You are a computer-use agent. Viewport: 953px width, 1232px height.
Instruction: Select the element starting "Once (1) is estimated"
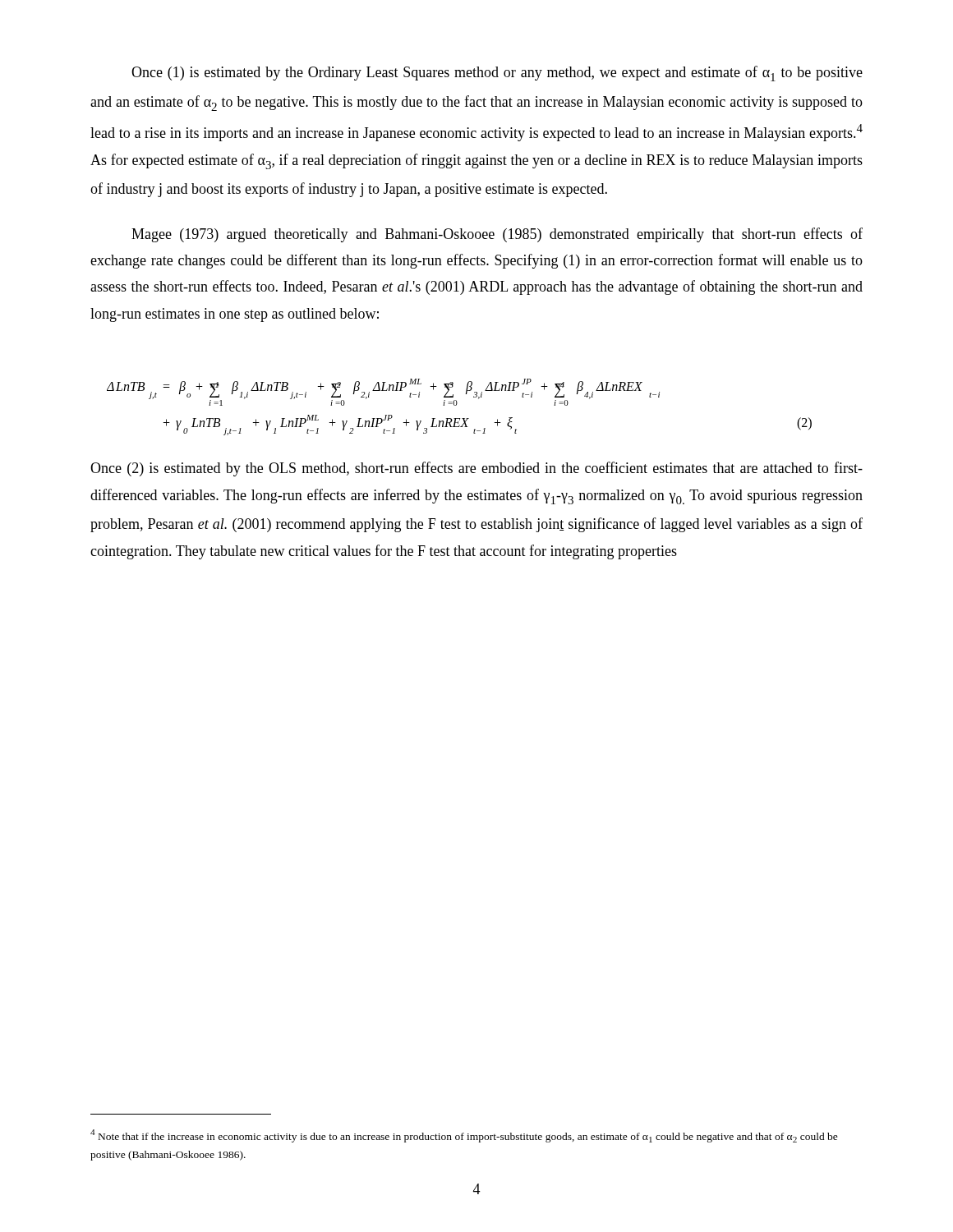476,131
